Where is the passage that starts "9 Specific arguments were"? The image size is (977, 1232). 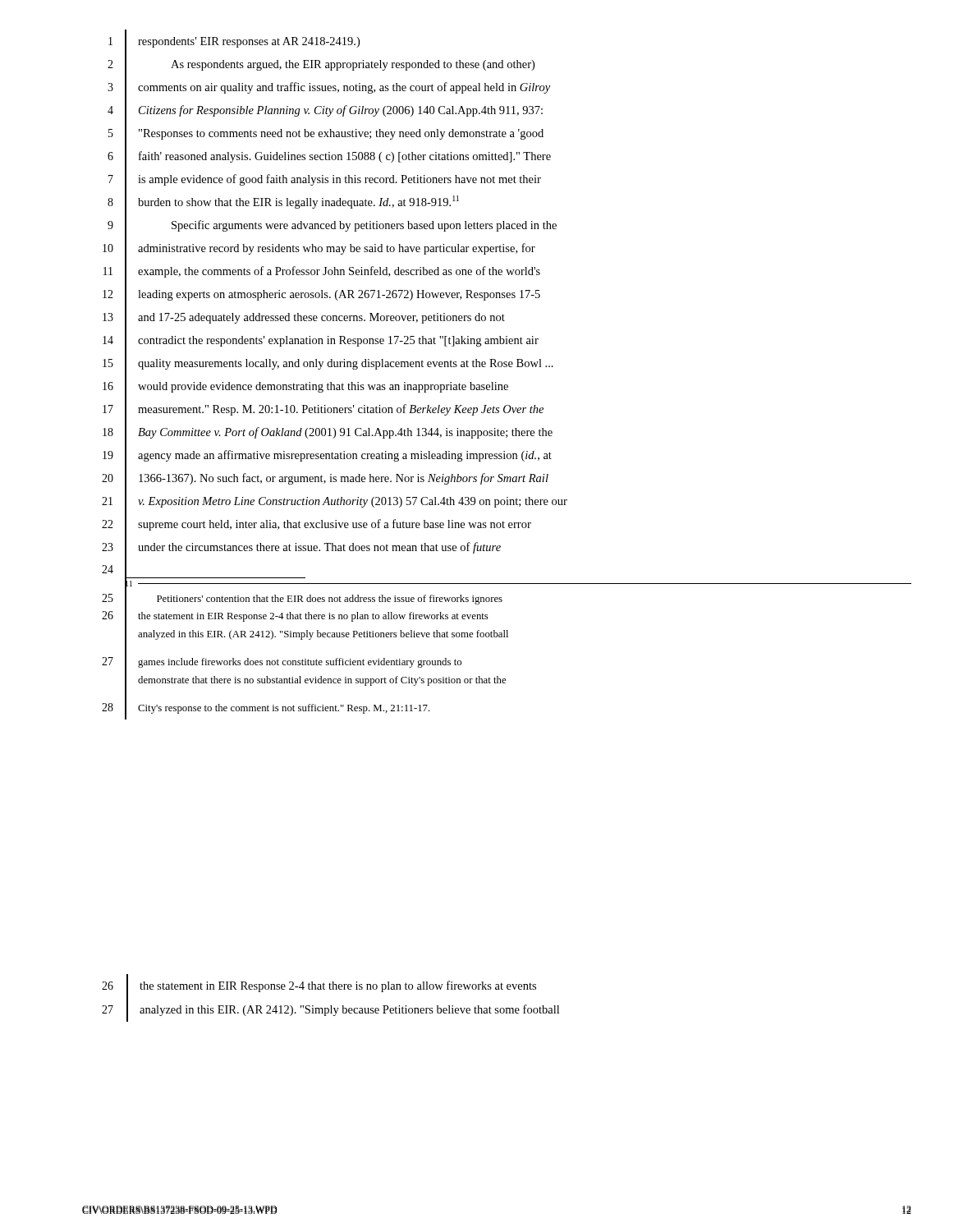click(x=497, y=225)
